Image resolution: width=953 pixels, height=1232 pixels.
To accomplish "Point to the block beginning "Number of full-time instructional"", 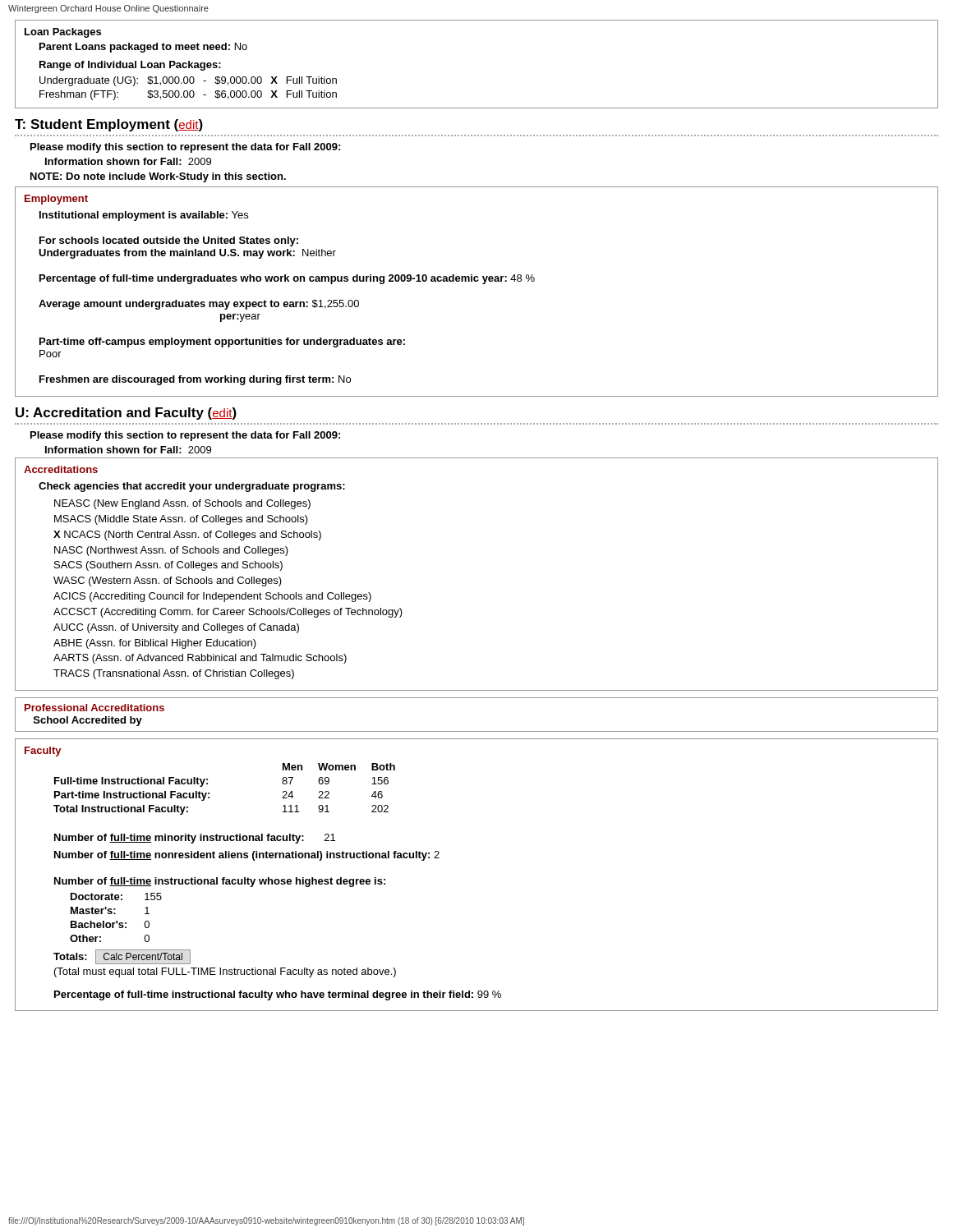I will [x=220, y=882].
